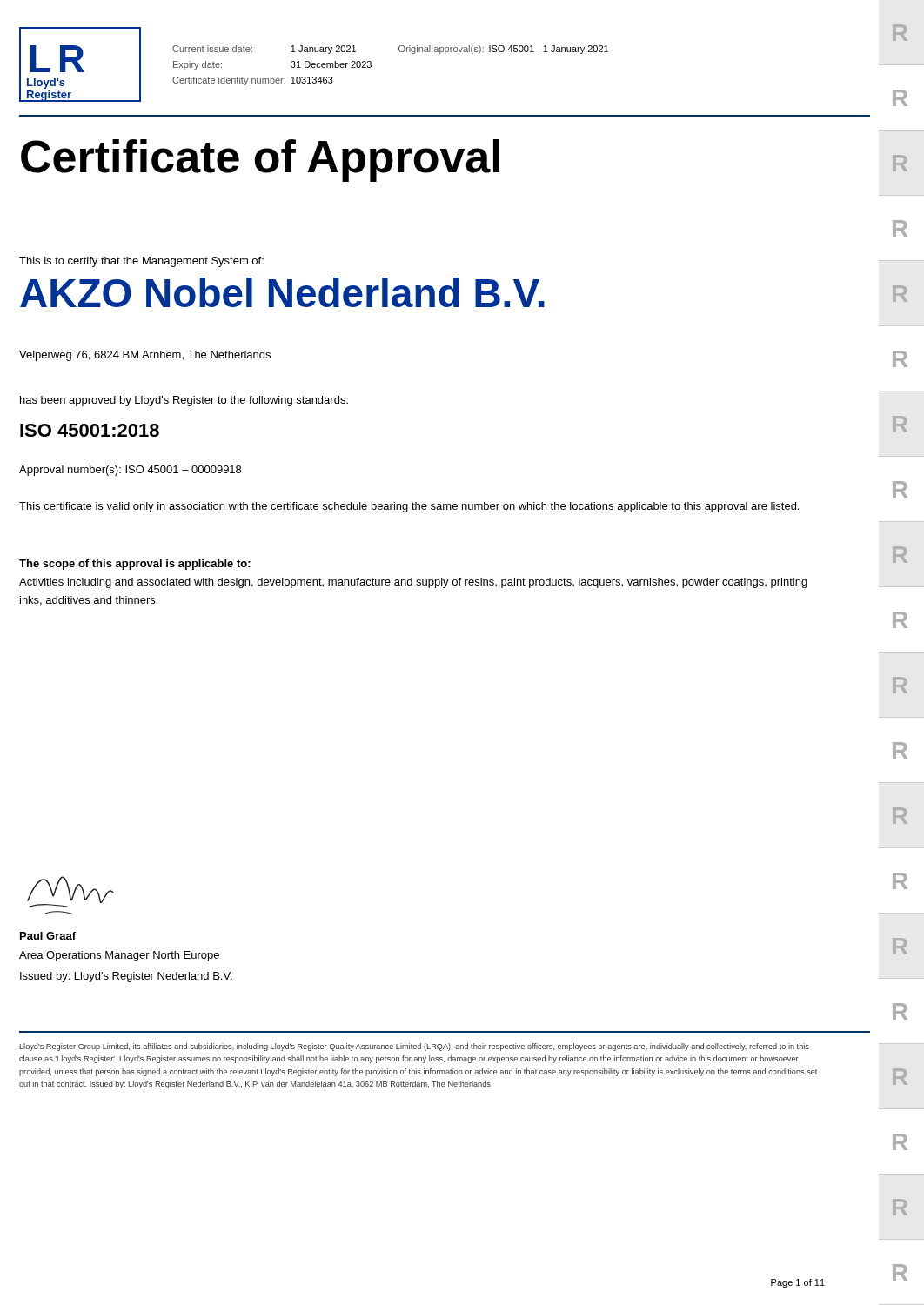Point to the element starting "Velperweg 76, 6824"
The height and width of the screenshot is (1305, 924).
tap(145, 355)
